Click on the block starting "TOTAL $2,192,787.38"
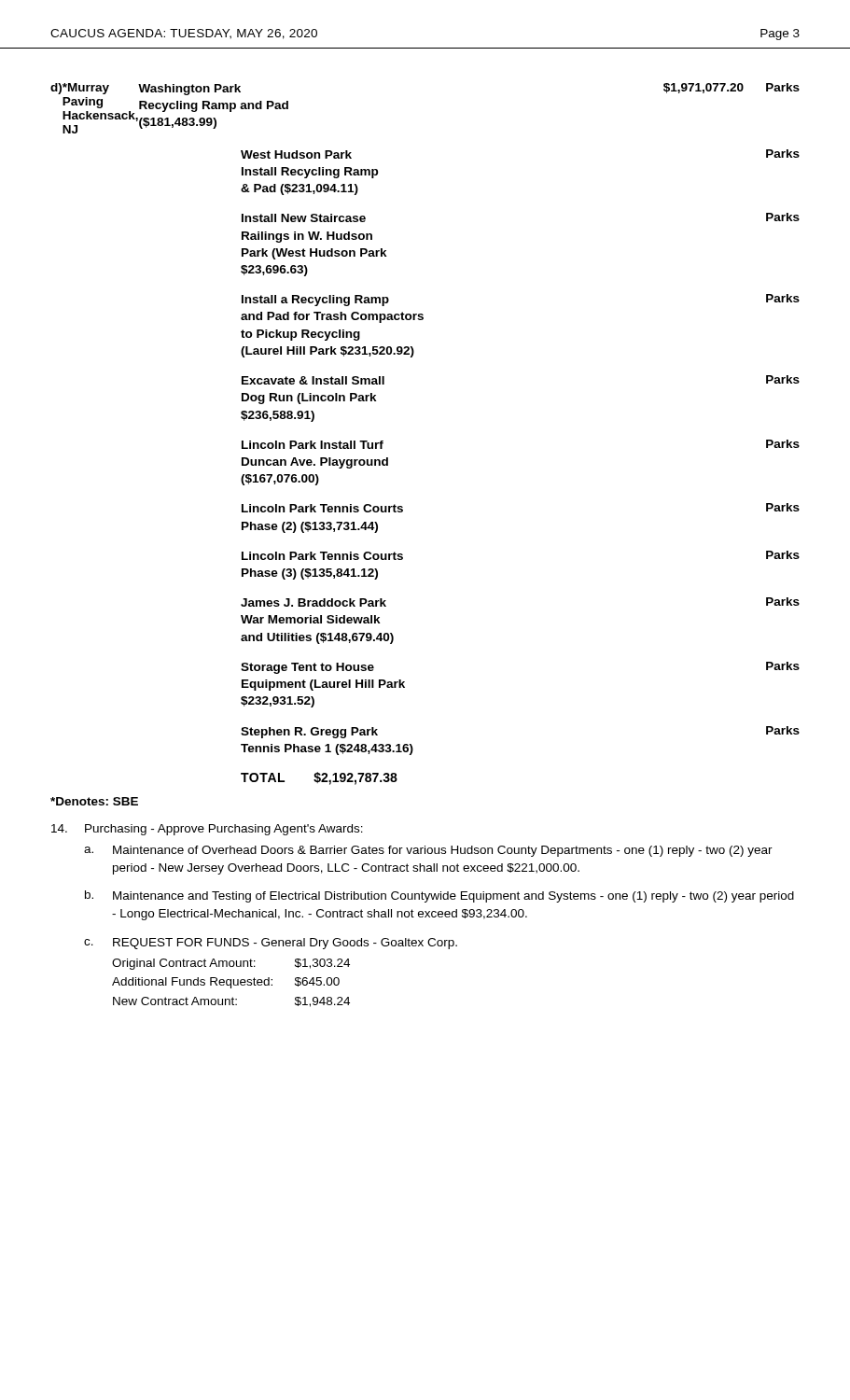Image resolution: width=850 pixels, height=1400 pixels. point(319,777)
